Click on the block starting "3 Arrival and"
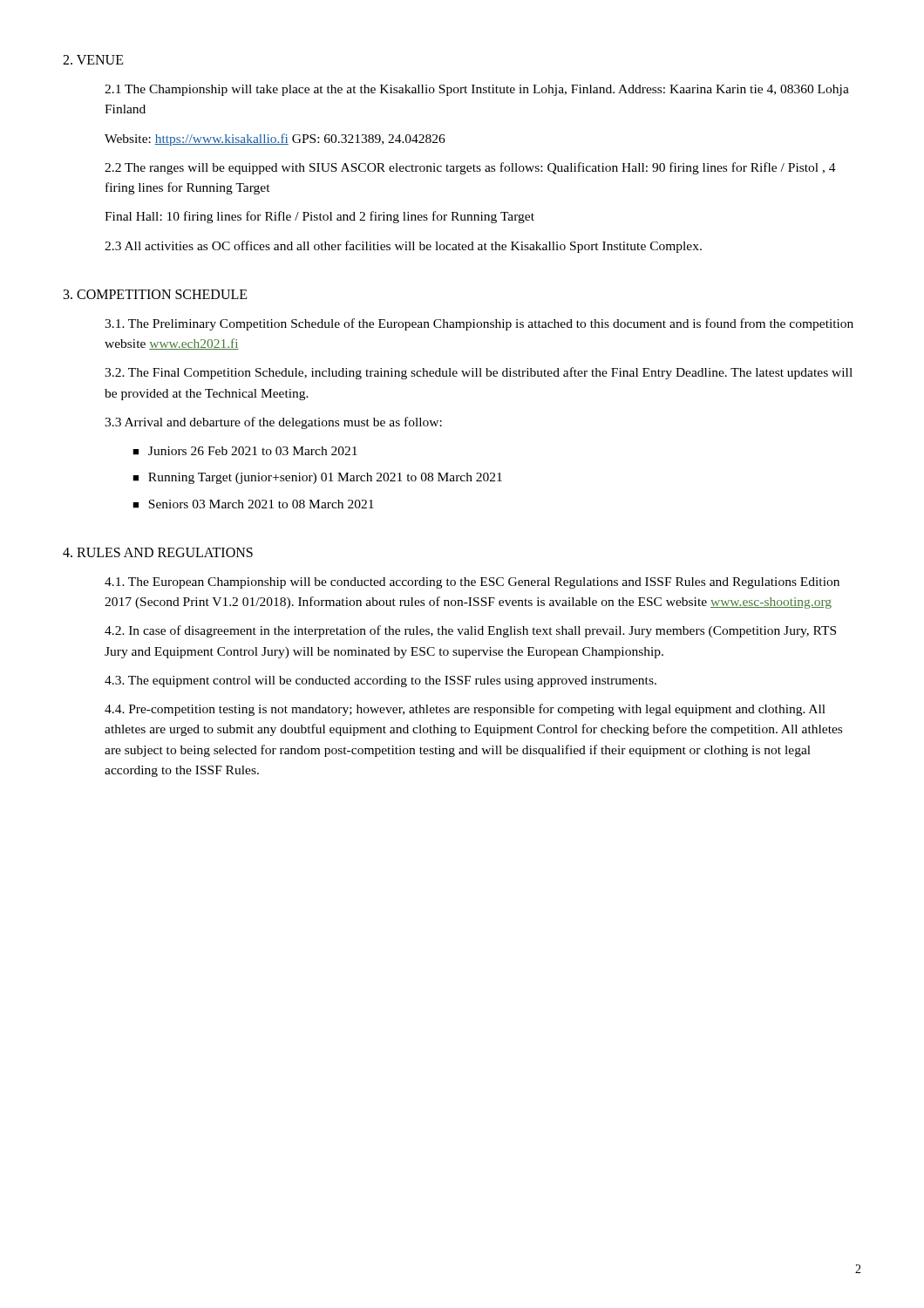This screenshot has height=1308, width=924. tap(274, 421)
